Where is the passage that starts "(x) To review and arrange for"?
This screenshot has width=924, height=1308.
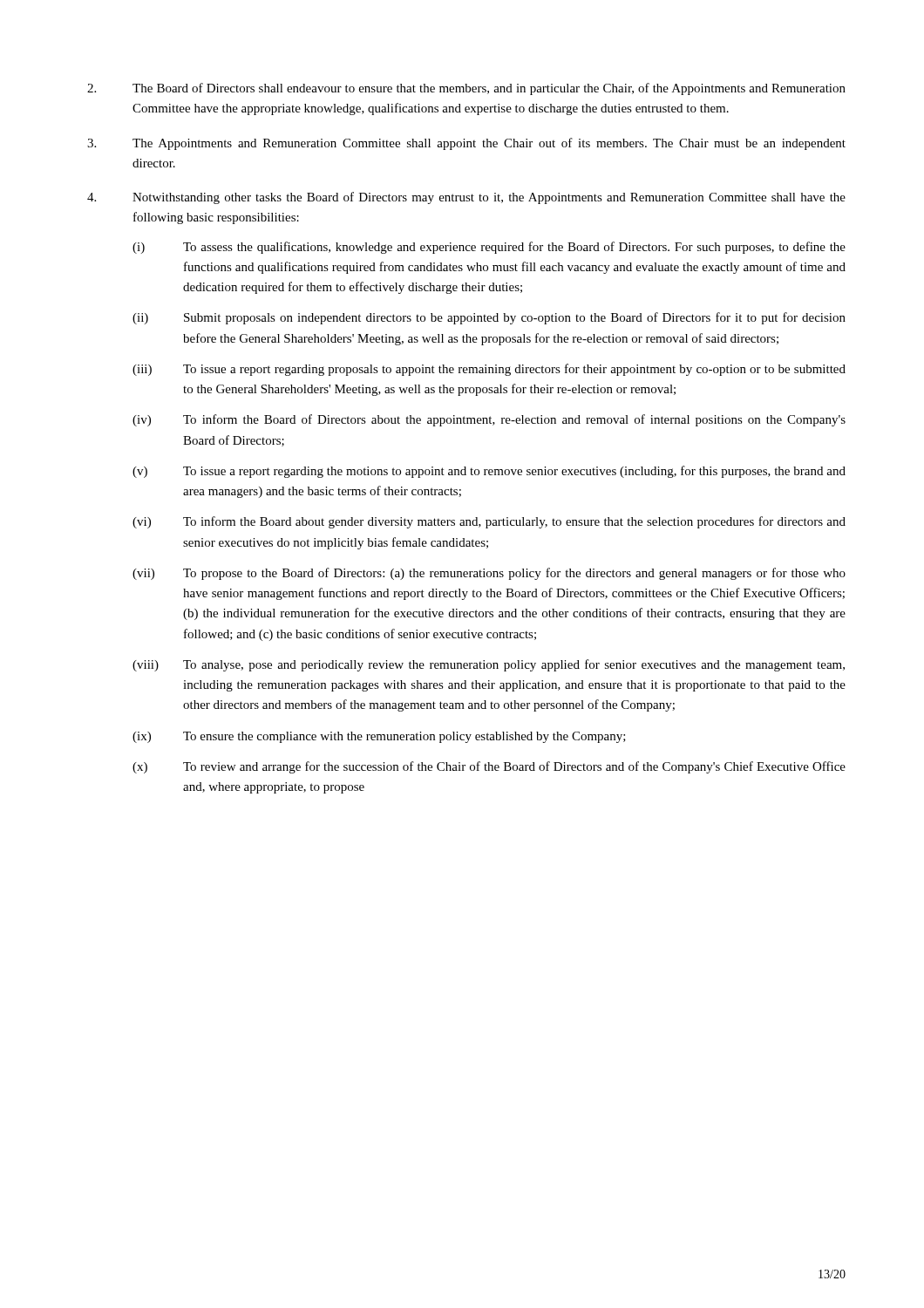click(489, 777)
